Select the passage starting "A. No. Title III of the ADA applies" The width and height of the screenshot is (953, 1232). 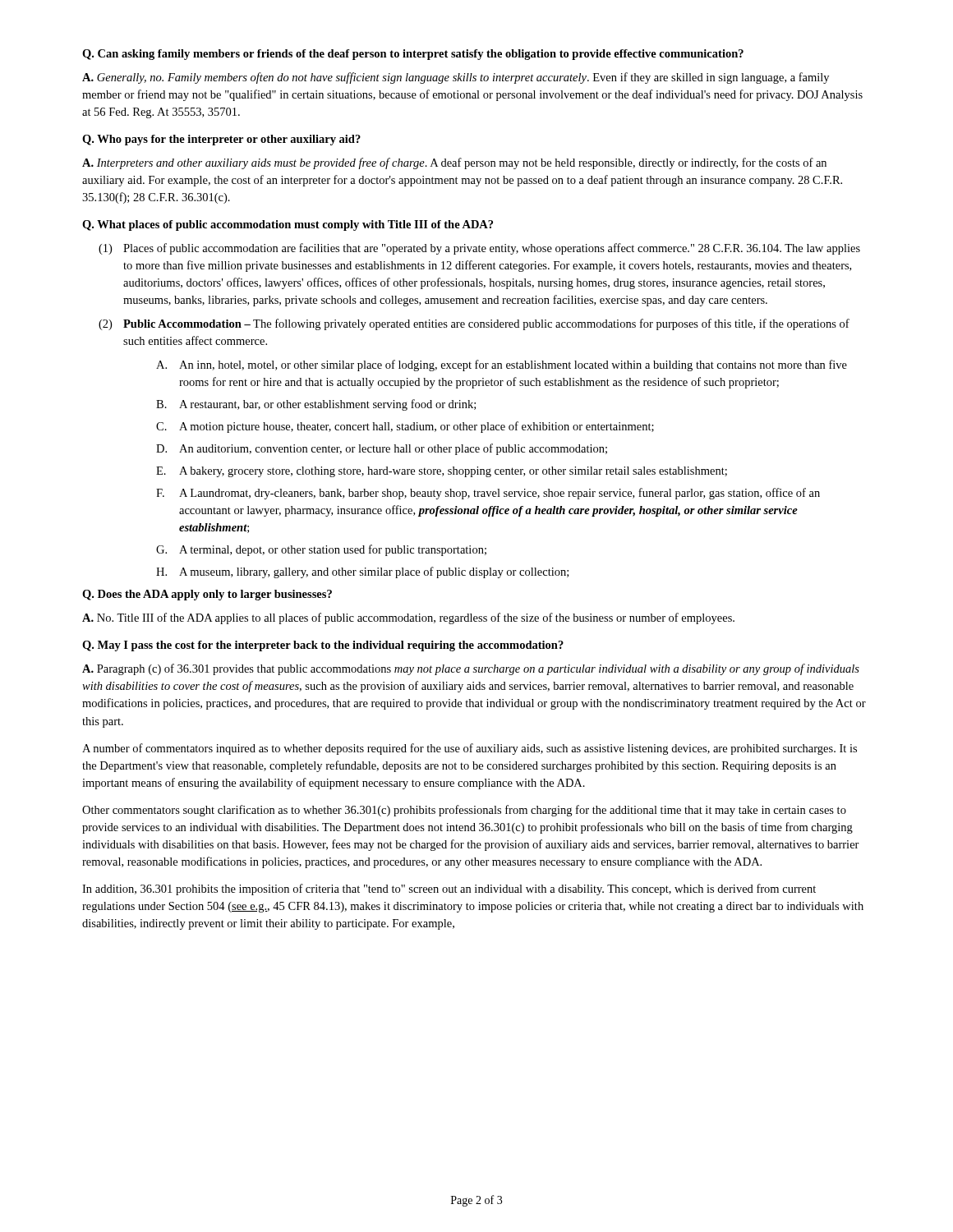[x=476, y=618]
